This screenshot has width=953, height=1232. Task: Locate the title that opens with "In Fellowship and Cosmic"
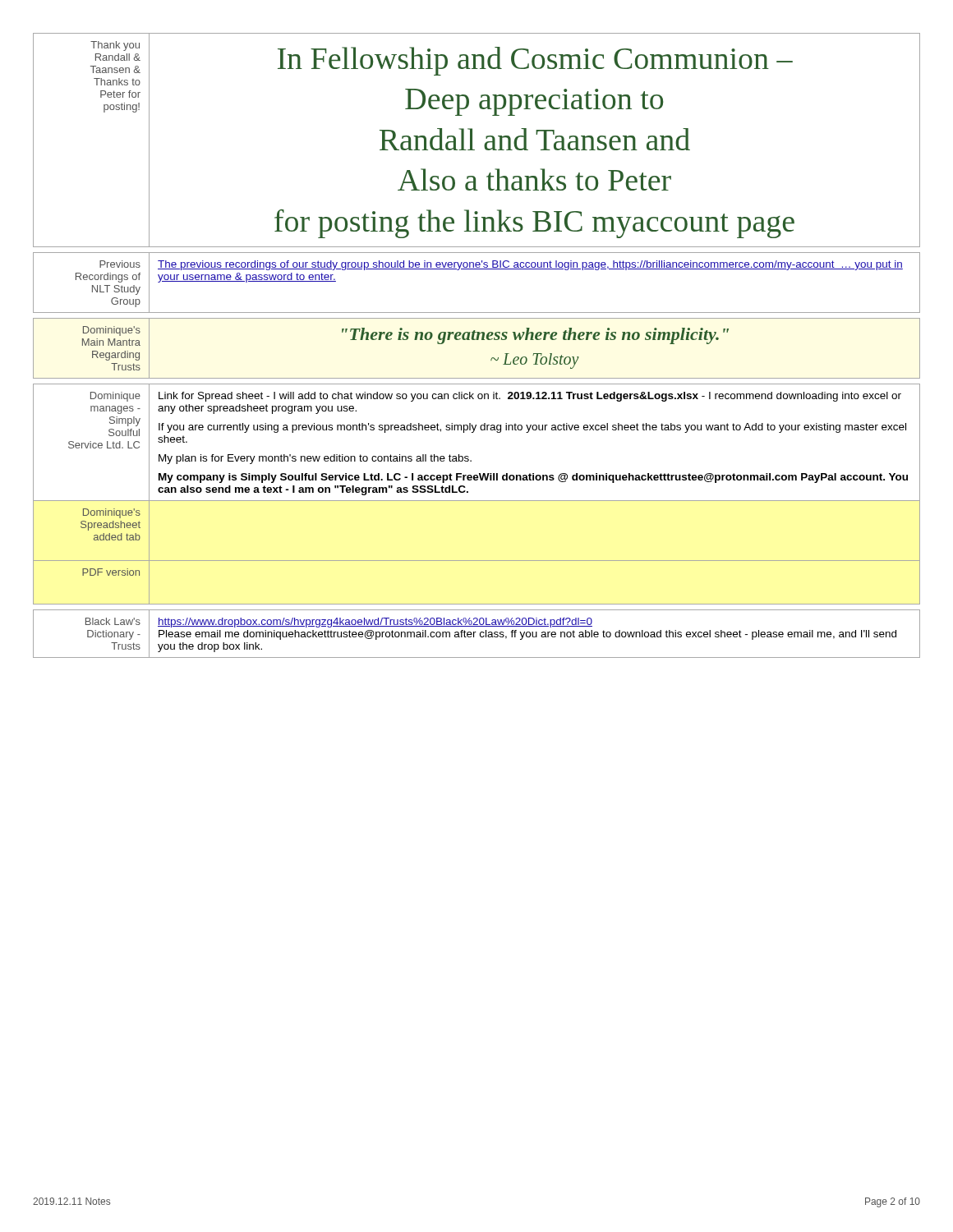click(x=534, y=140)
